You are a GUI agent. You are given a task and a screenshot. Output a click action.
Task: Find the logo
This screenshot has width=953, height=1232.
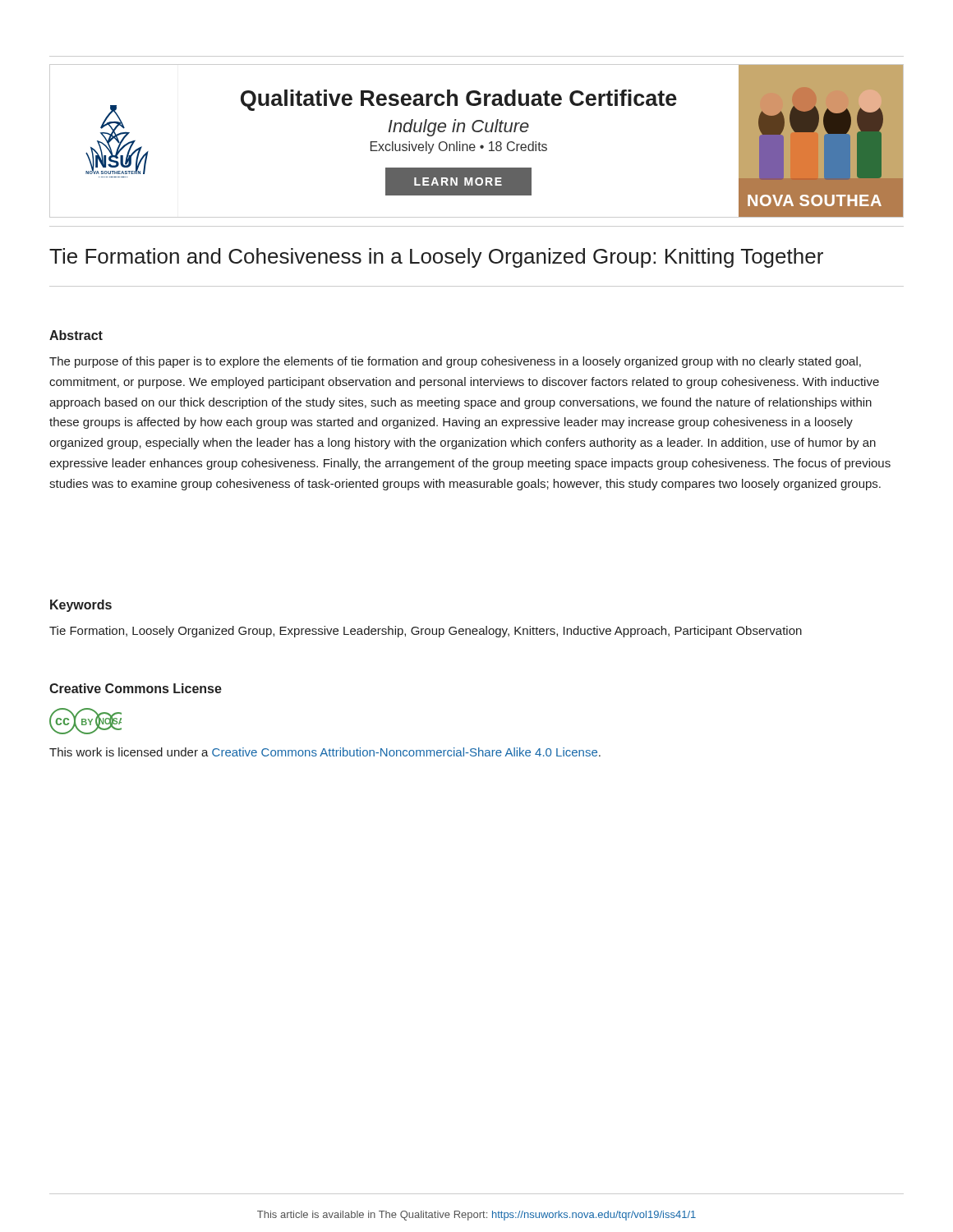[x=85, y=723]
